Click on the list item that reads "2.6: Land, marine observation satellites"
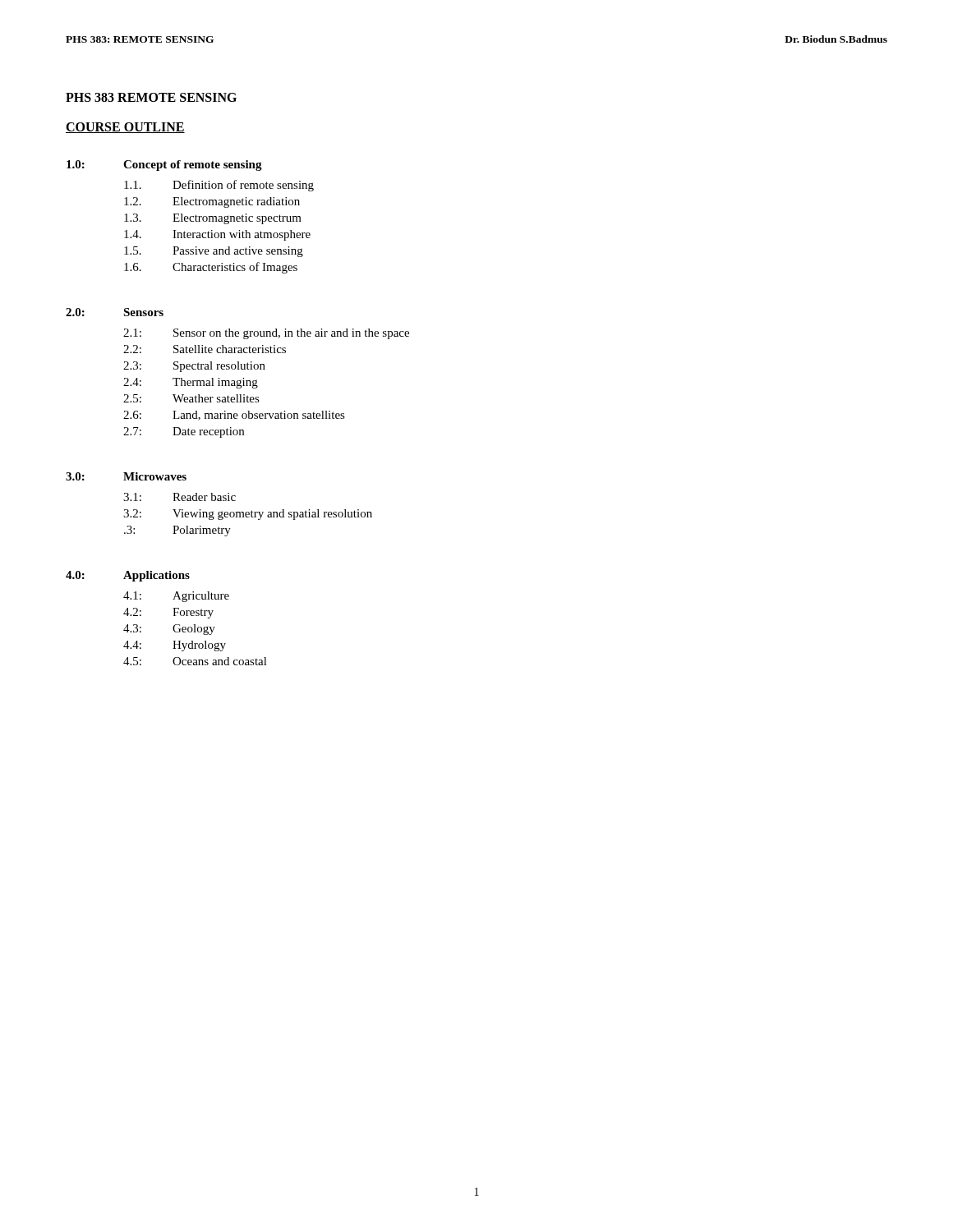Screen dimensions: 1232x953 234,415
